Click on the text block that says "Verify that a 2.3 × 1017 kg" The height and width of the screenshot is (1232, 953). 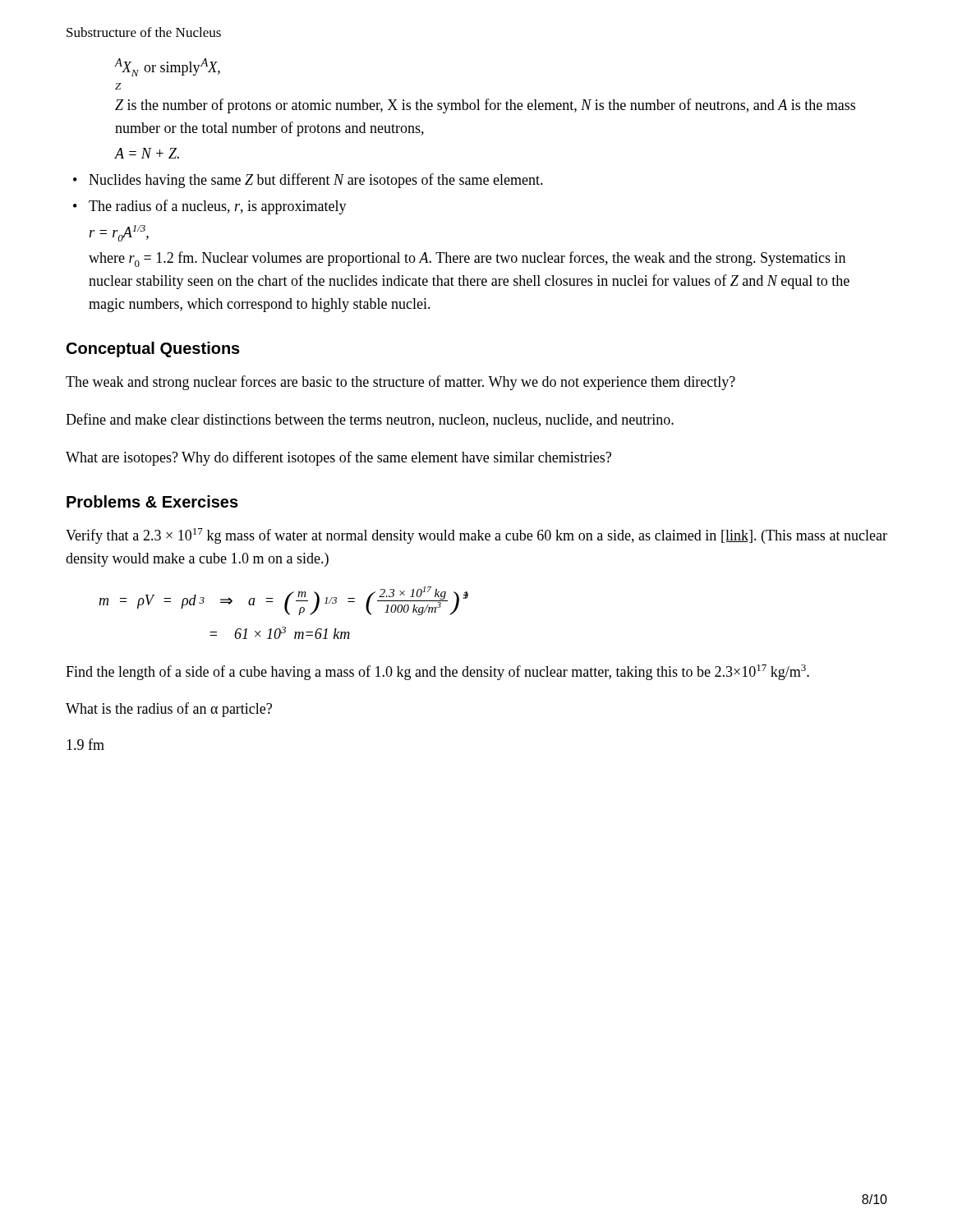click(476, 548)
